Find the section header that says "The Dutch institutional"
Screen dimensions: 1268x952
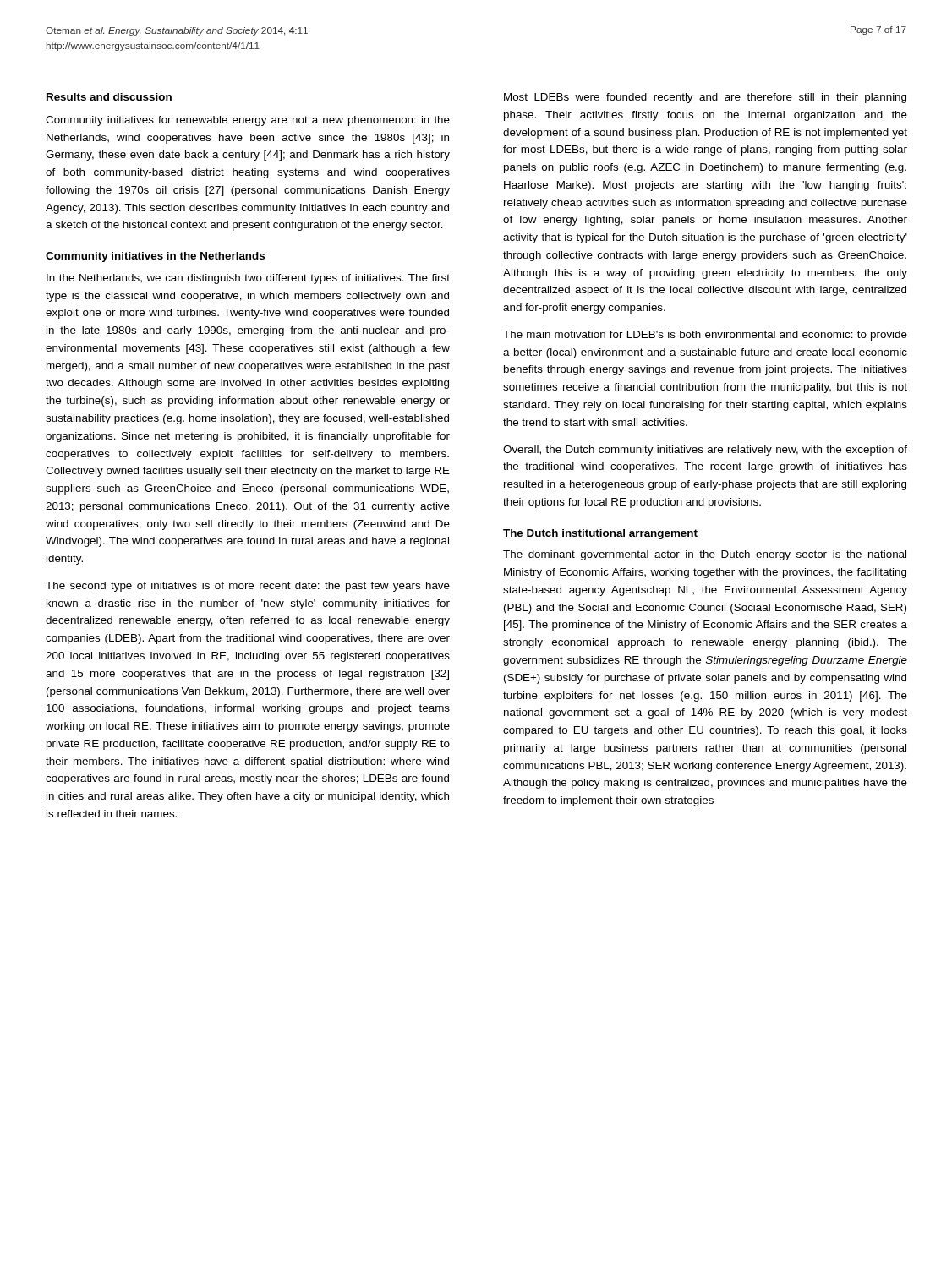tap(600, 533)
